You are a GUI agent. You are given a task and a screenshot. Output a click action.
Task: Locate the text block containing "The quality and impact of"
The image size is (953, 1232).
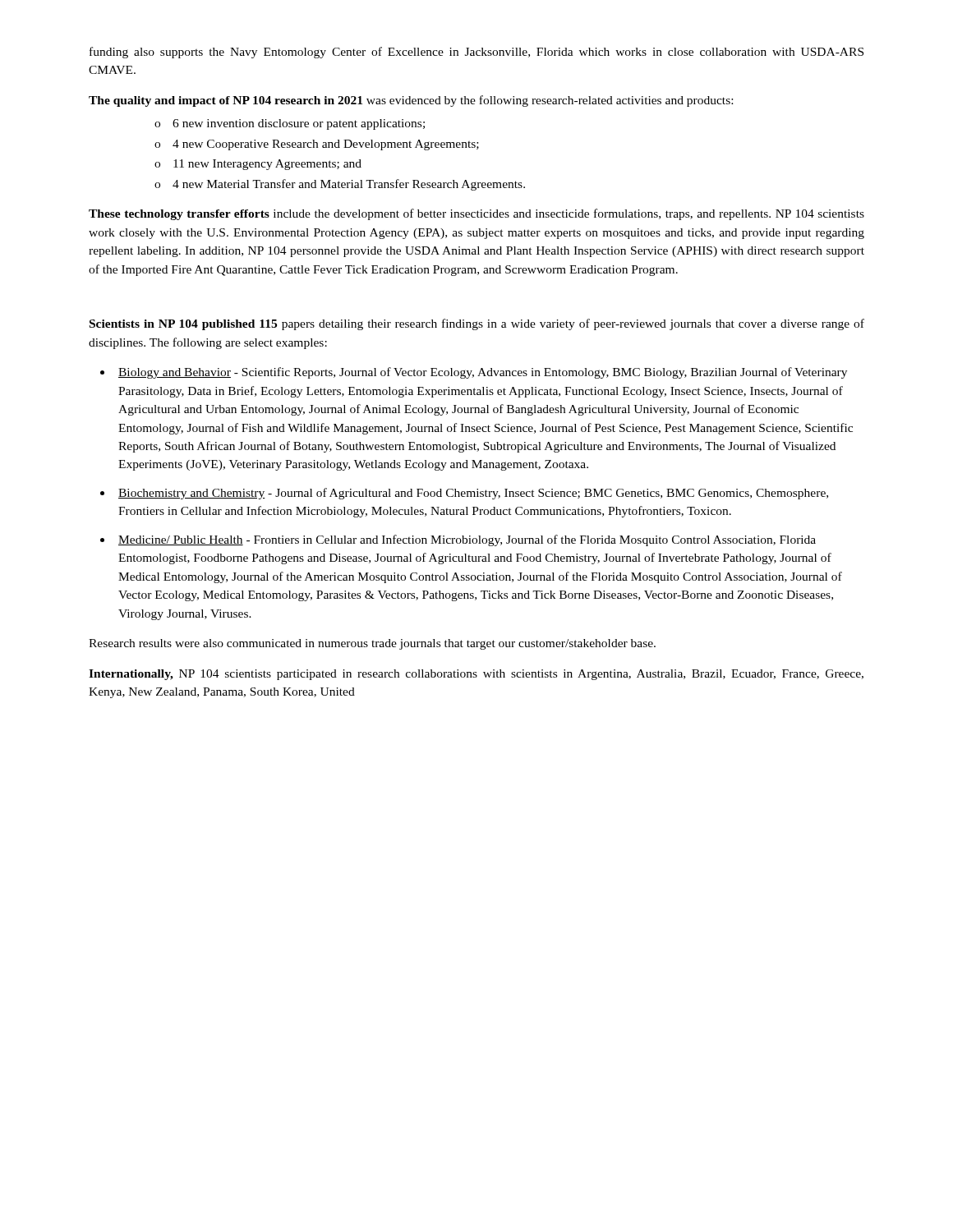411,100
